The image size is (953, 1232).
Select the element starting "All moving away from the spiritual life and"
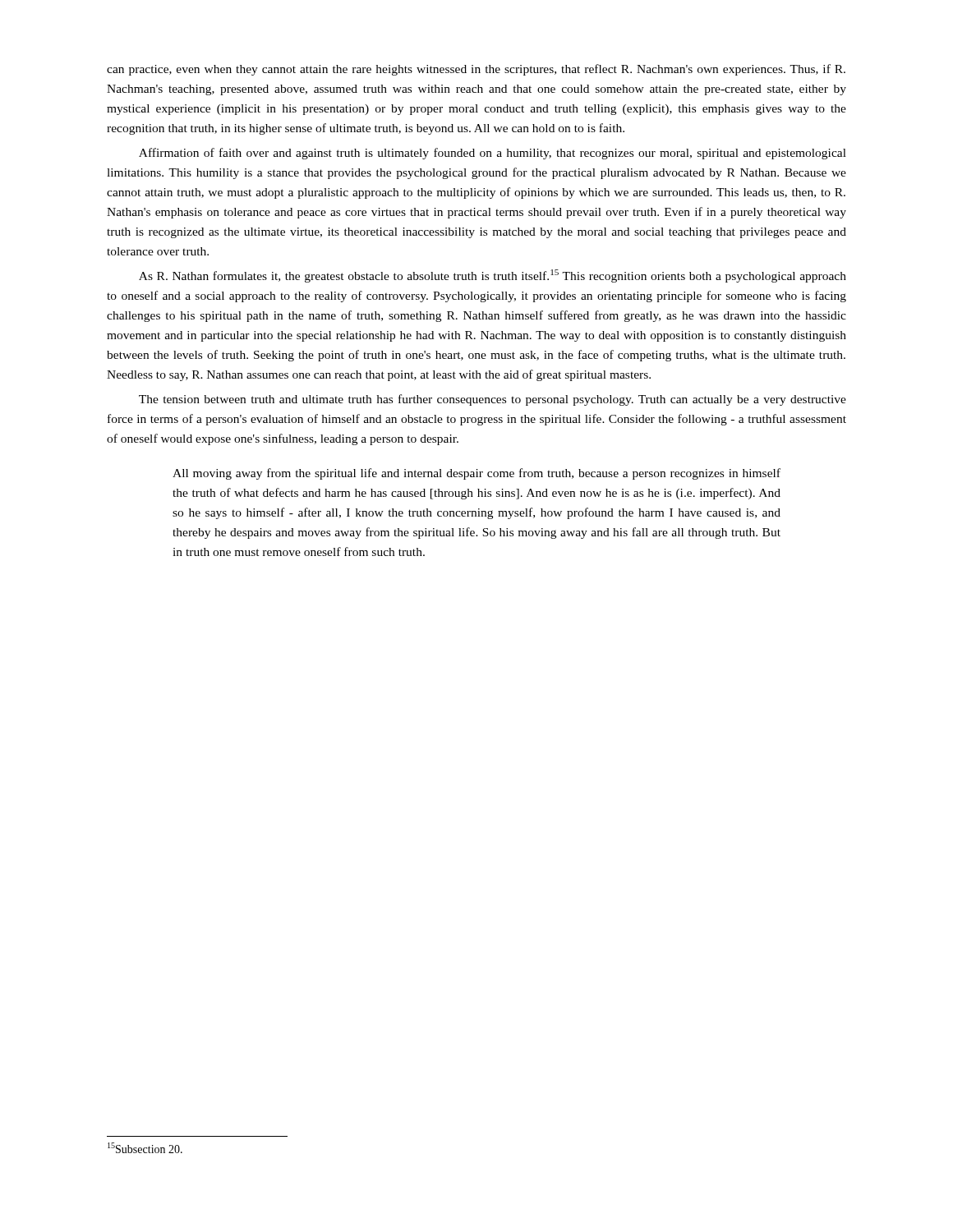[476, 513]
